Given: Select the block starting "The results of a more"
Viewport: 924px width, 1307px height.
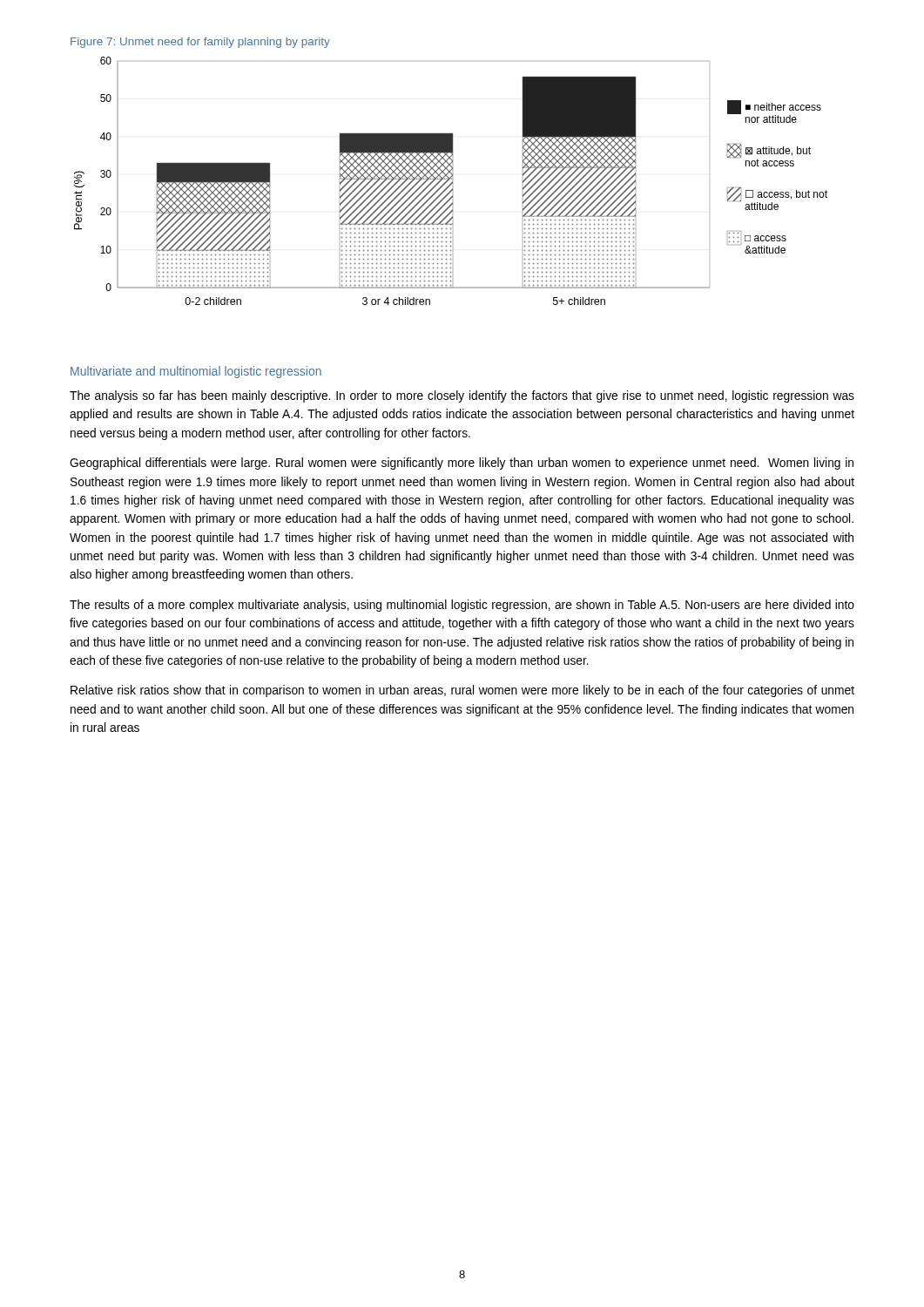Looking at the screenshot, I should pos(462,633).
